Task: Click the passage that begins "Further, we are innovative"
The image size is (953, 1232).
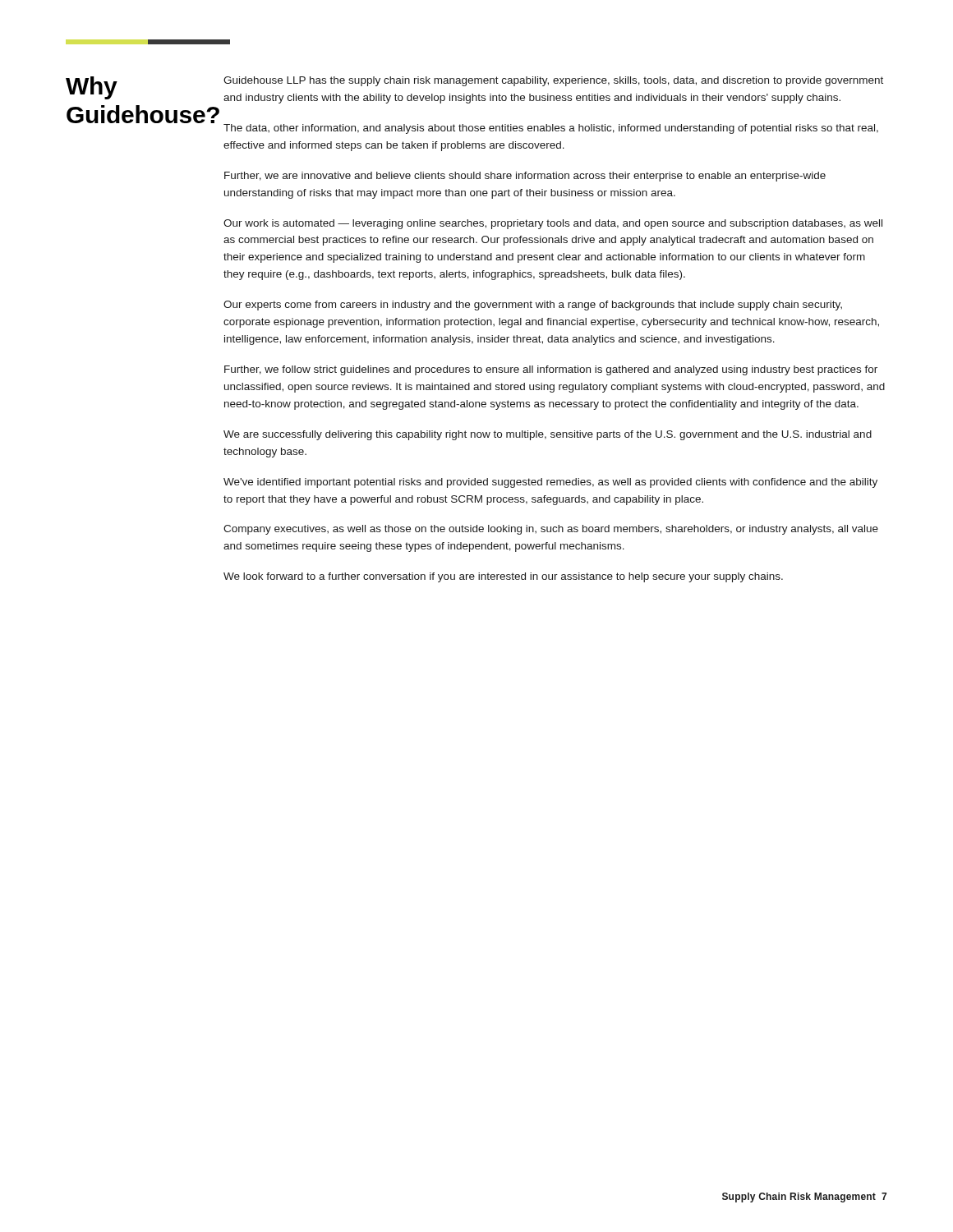Action: coord(556,184)
